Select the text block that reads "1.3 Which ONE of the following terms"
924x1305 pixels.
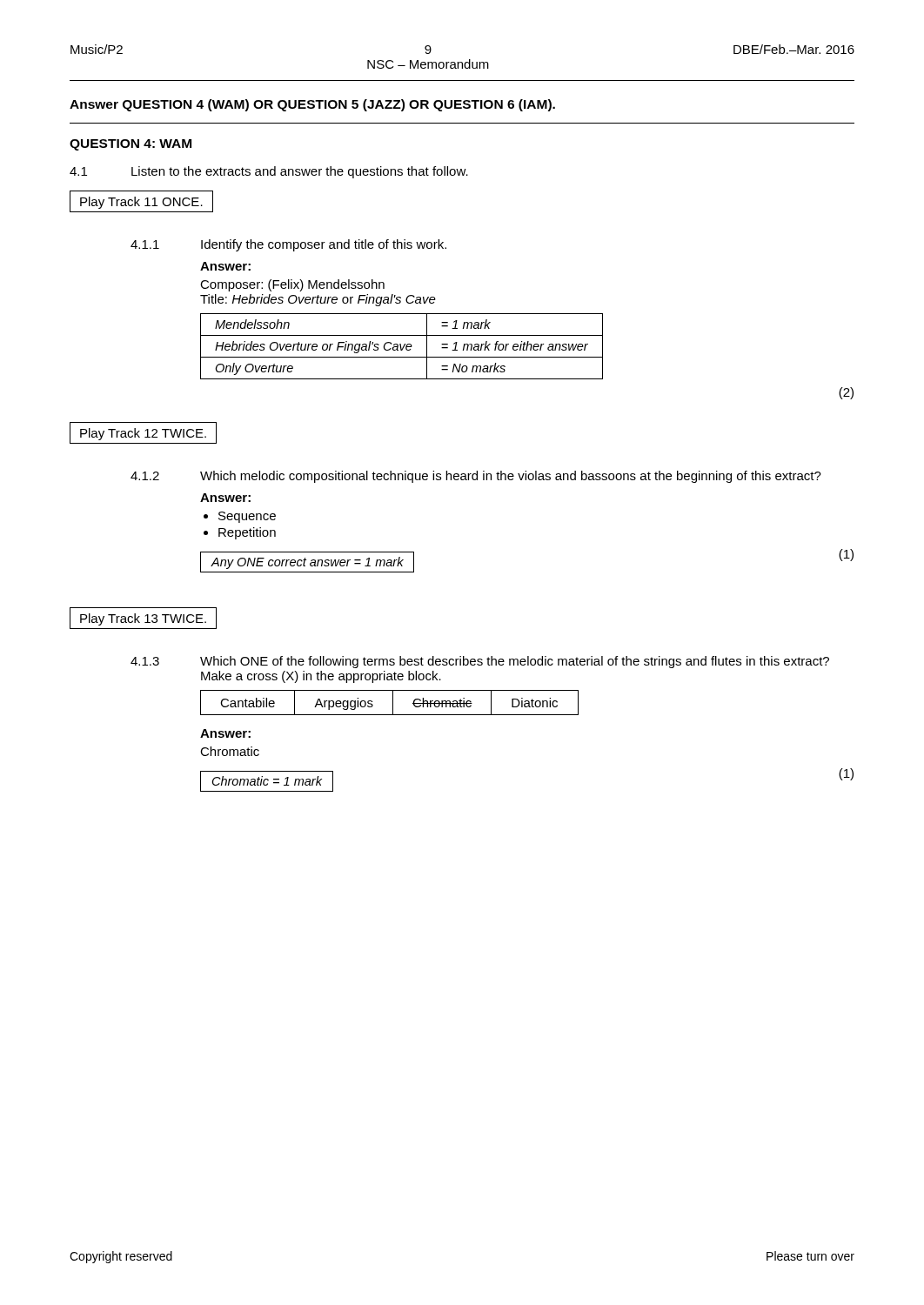[492, 668]
